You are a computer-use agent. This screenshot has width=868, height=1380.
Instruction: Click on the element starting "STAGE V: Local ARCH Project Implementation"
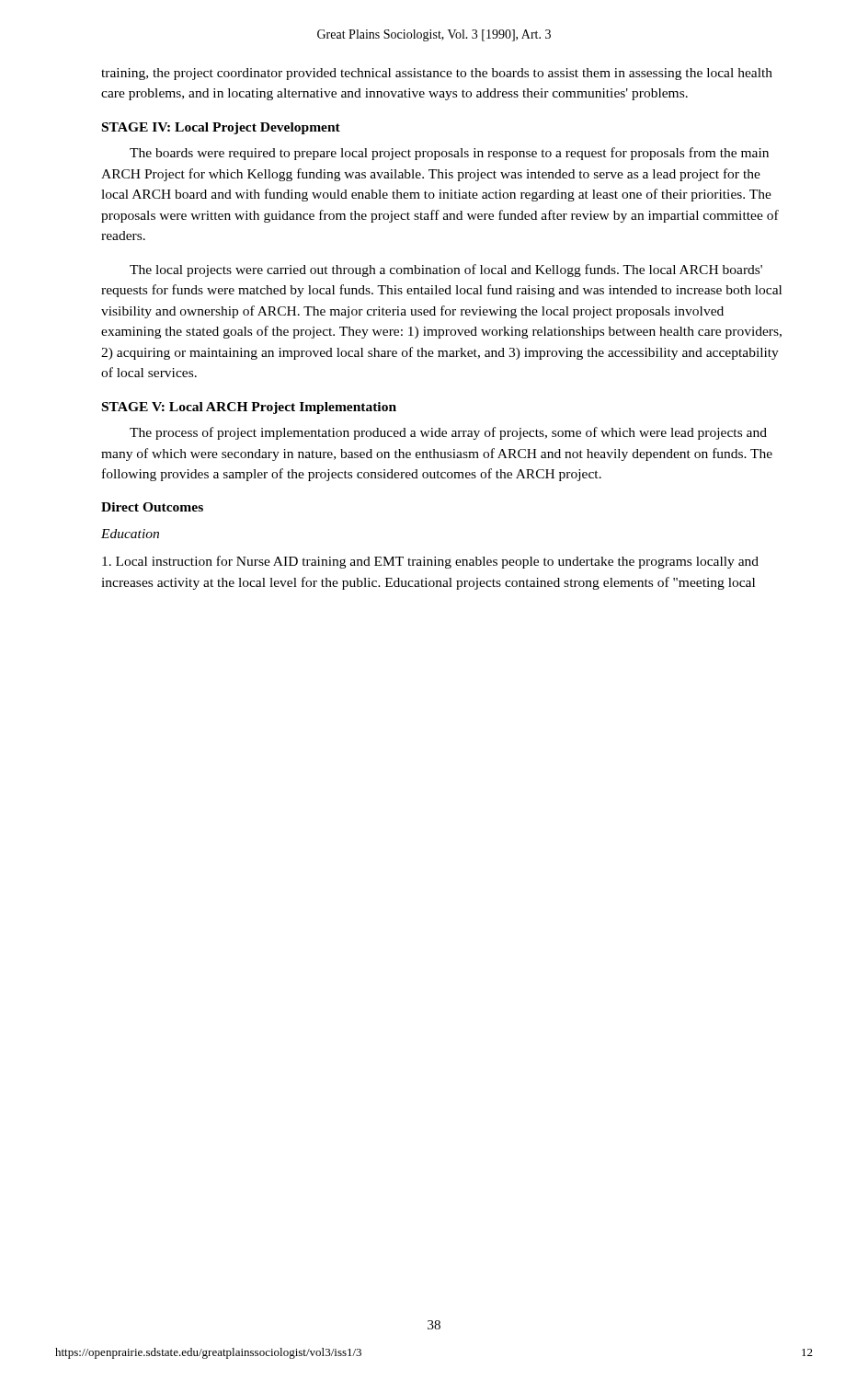point(249,406)
